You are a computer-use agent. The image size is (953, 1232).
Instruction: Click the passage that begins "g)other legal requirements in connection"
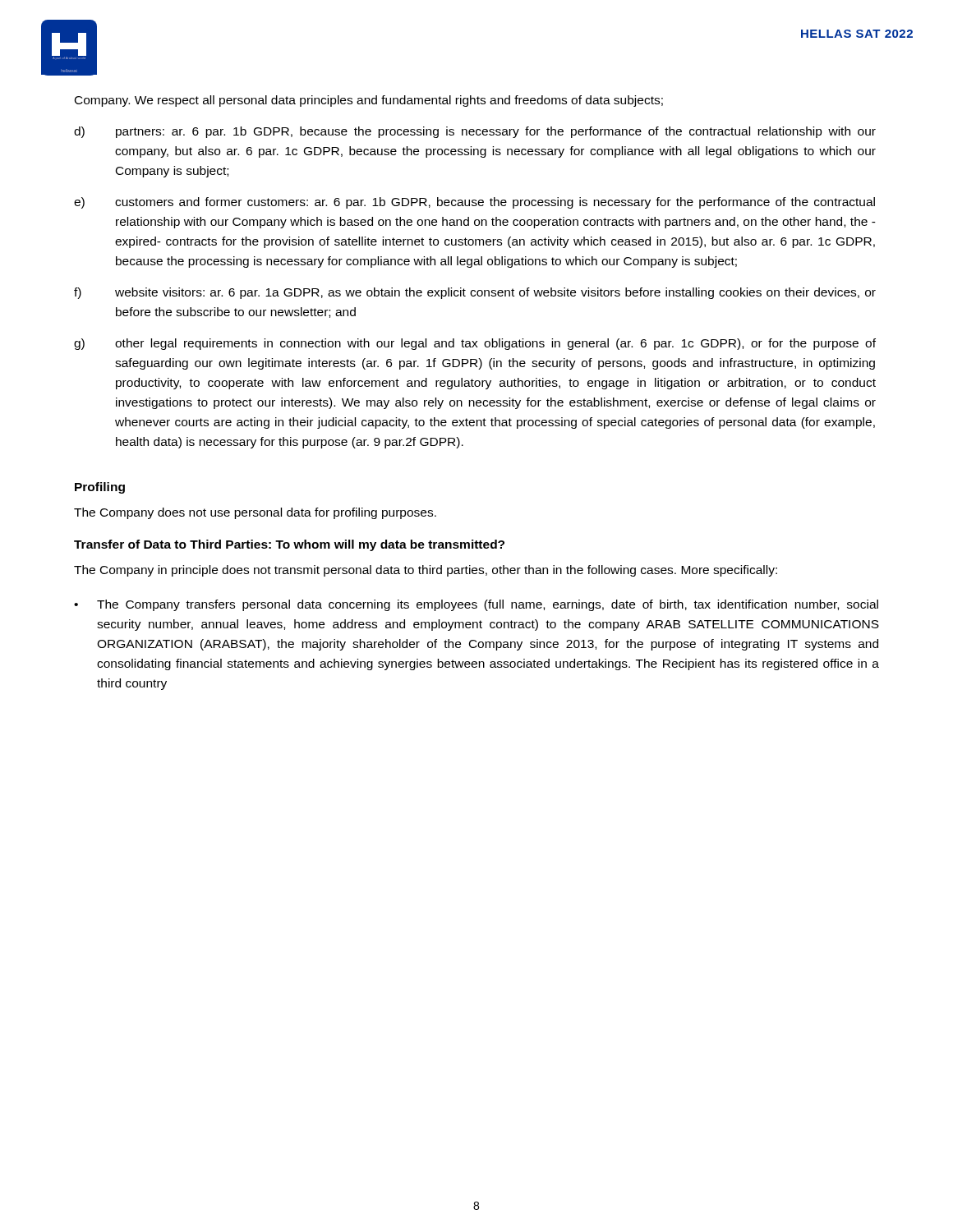point(475,393)
